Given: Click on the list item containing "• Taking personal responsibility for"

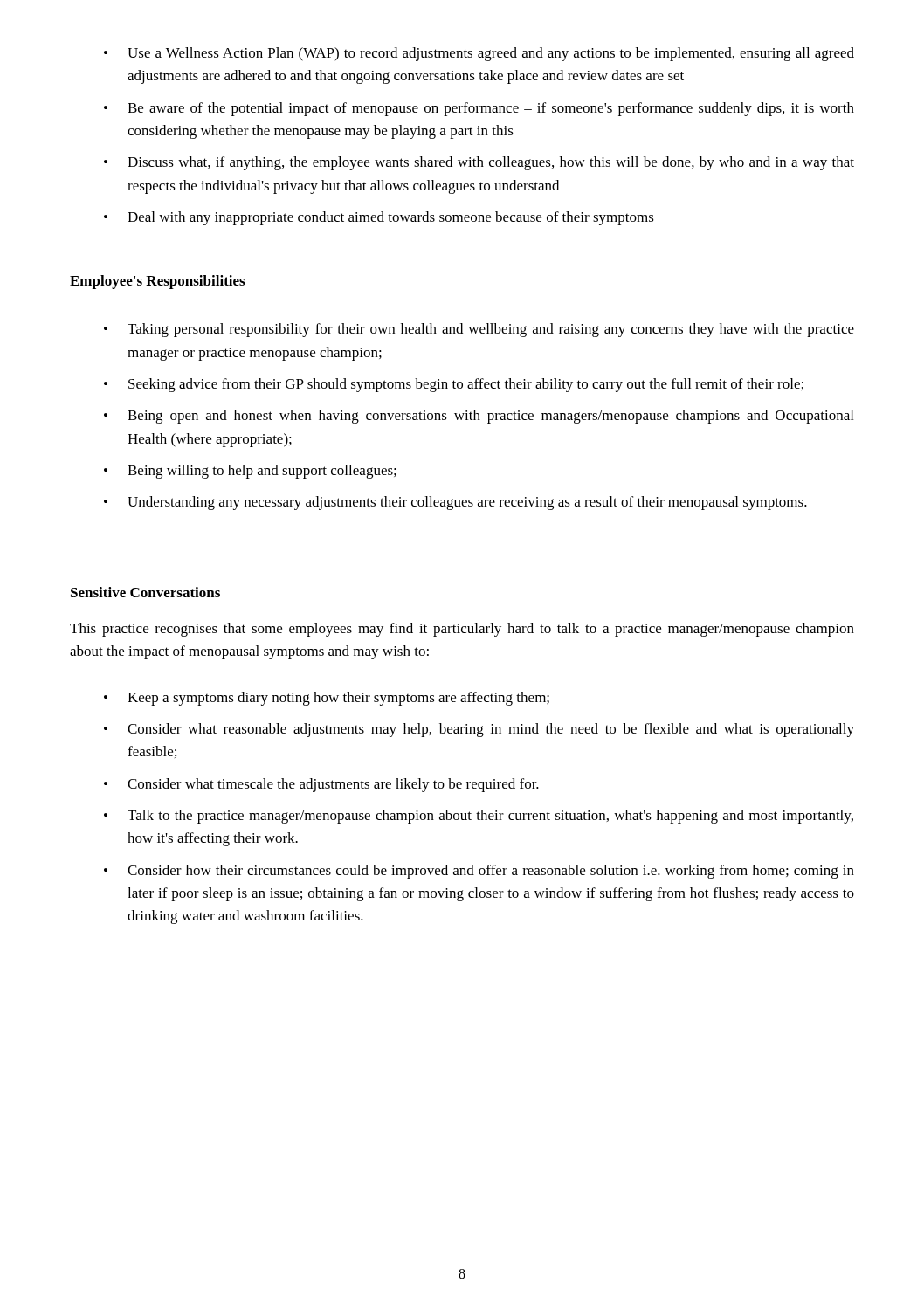Looking at the screenshot, I should click(479, 341).
